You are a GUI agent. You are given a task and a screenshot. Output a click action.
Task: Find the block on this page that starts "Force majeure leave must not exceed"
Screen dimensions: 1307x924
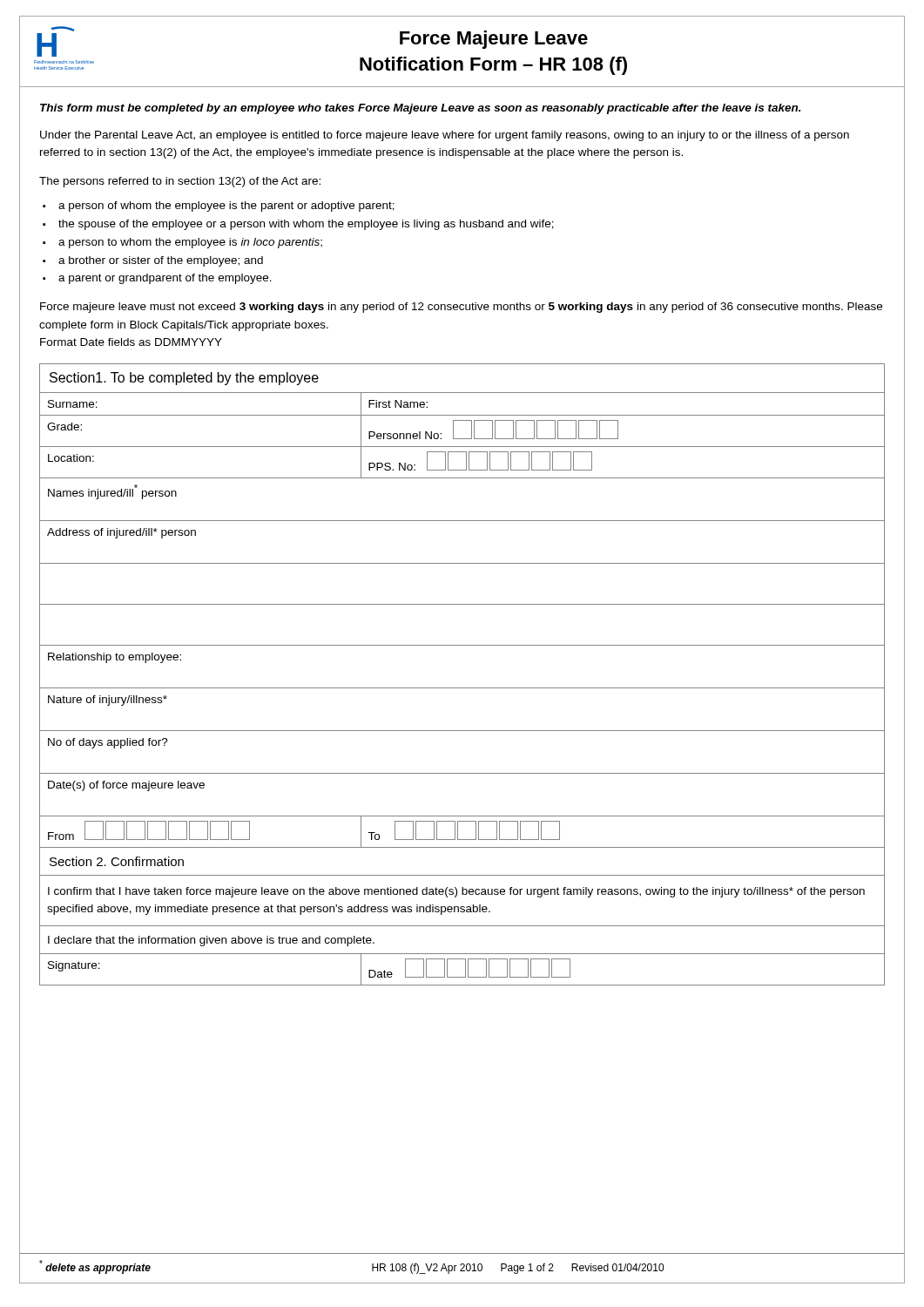tap(461, 308)
